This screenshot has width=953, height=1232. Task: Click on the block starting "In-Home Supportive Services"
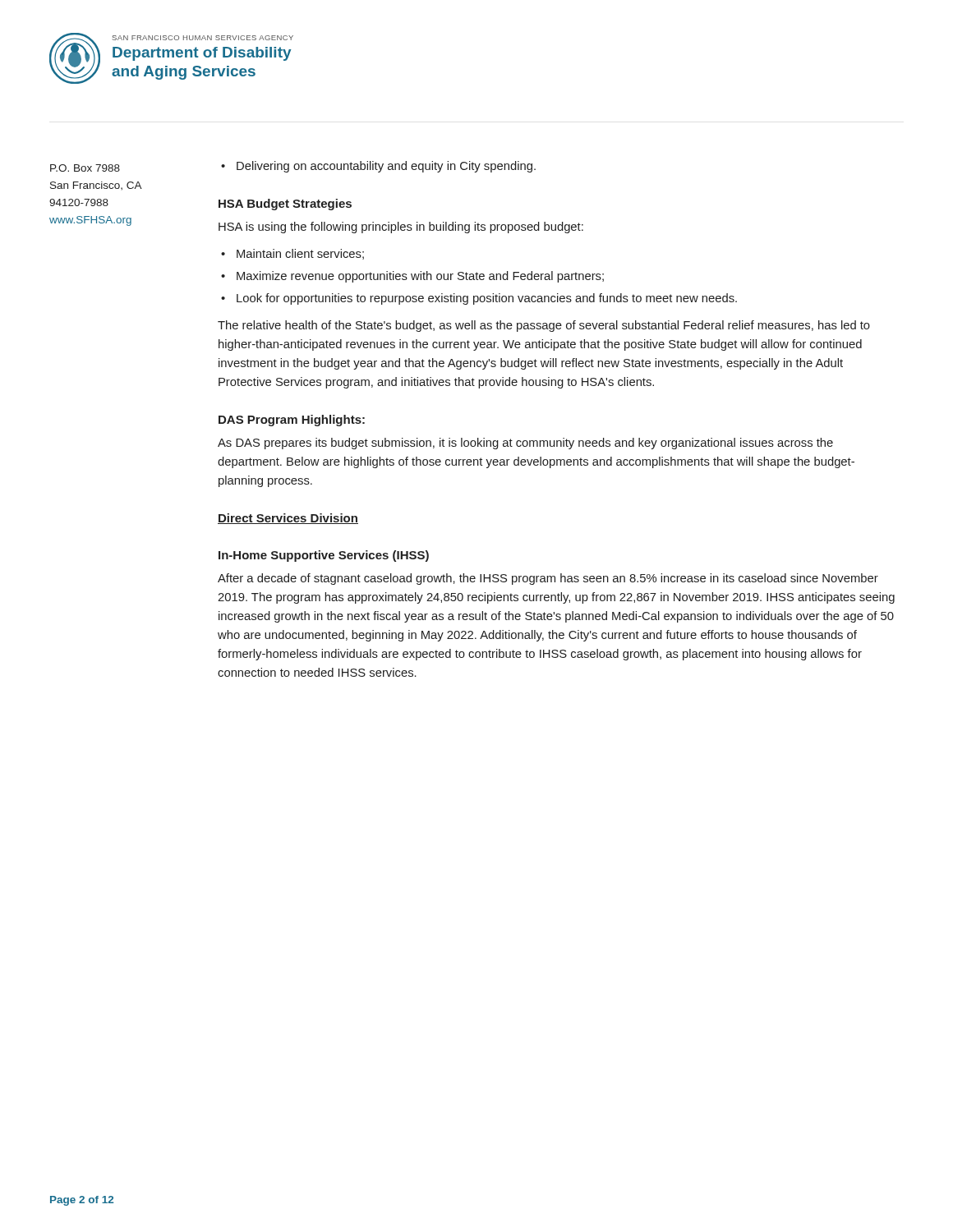(x=323, y=555)
